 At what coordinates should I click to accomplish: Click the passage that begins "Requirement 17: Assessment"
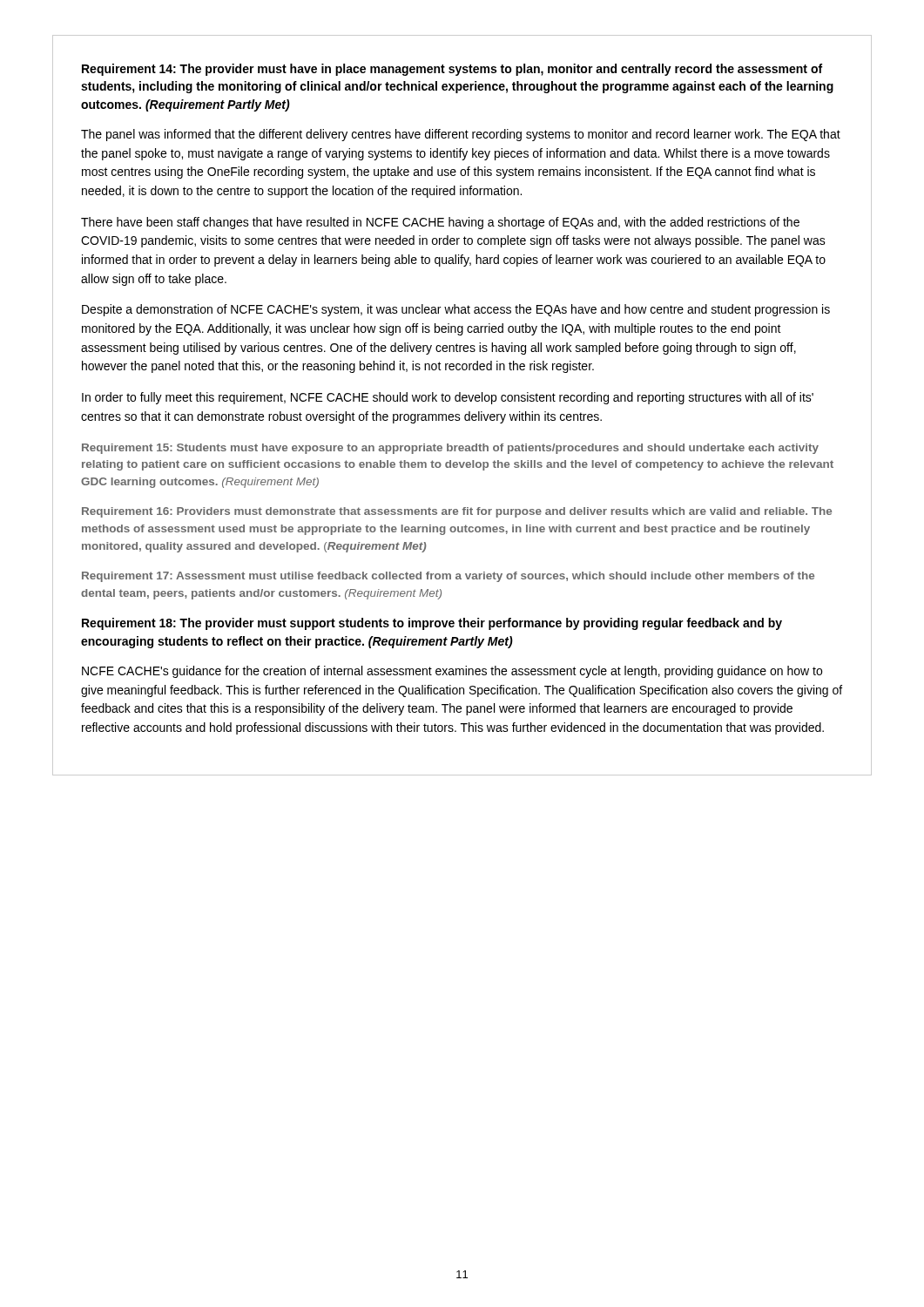pos(448,585)
